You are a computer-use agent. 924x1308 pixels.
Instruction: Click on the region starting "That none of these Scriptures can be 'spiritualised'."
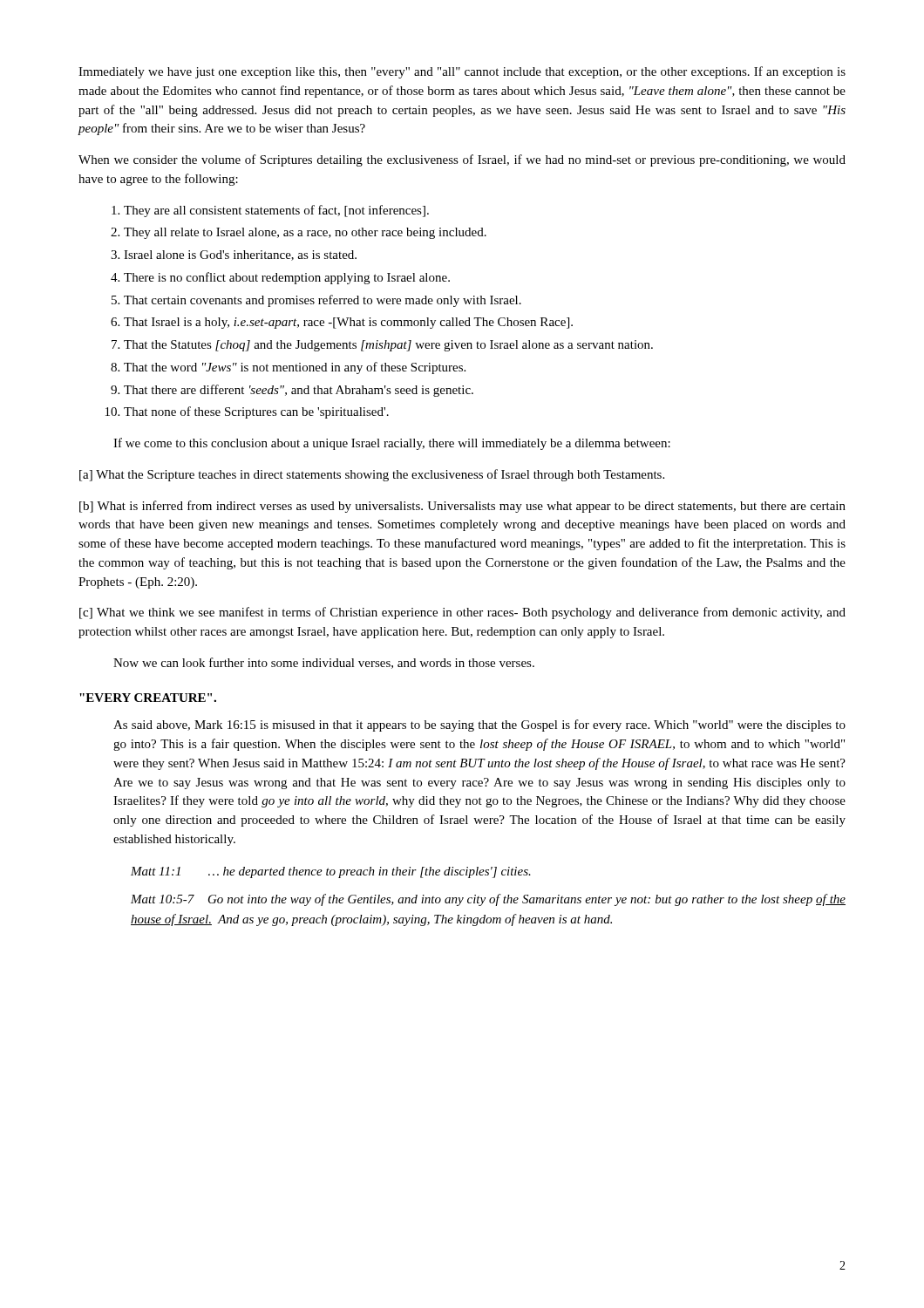(256, 412)
